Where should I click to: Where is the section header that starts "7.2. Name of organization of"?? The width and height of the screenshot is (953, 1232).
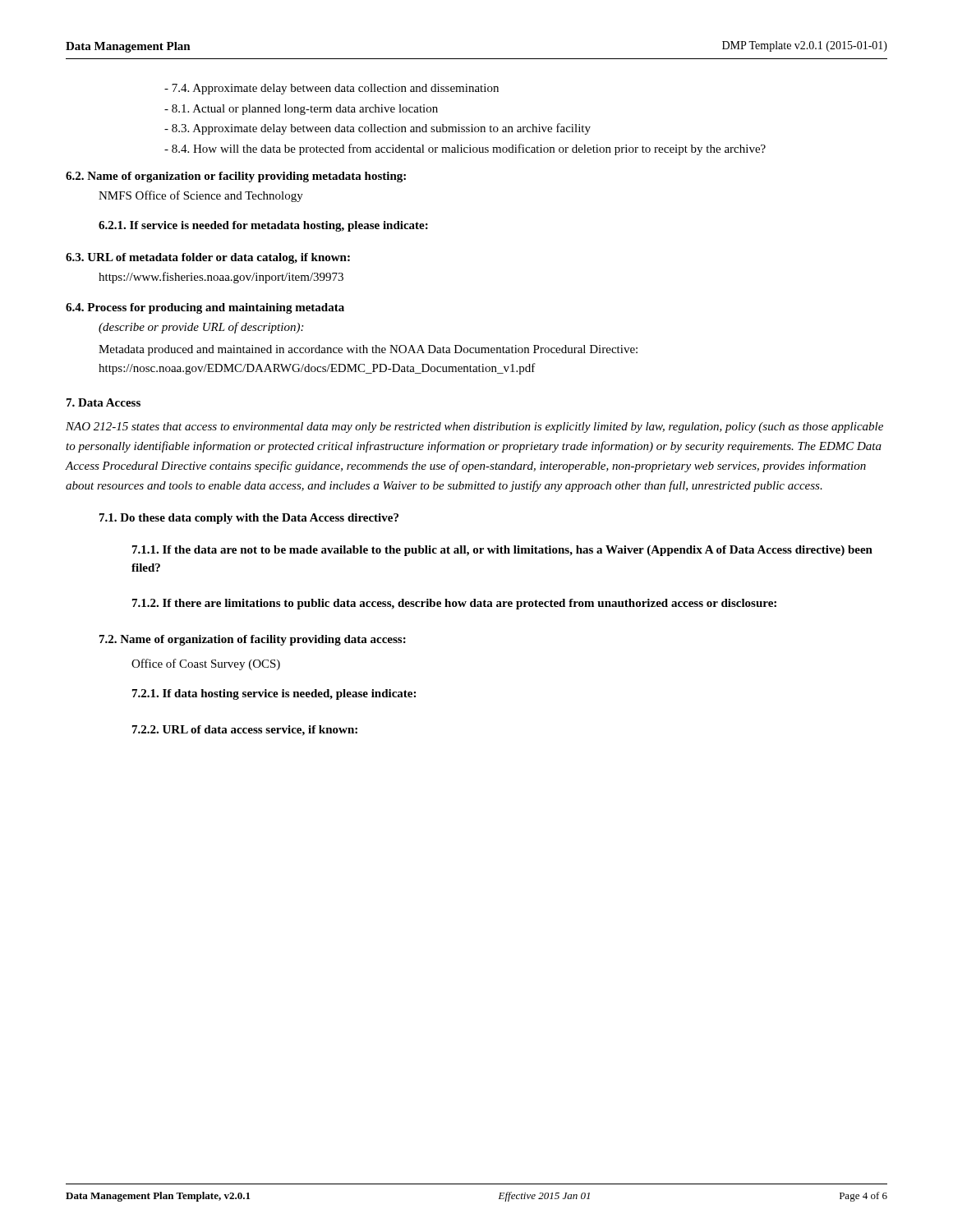point(252,639)
